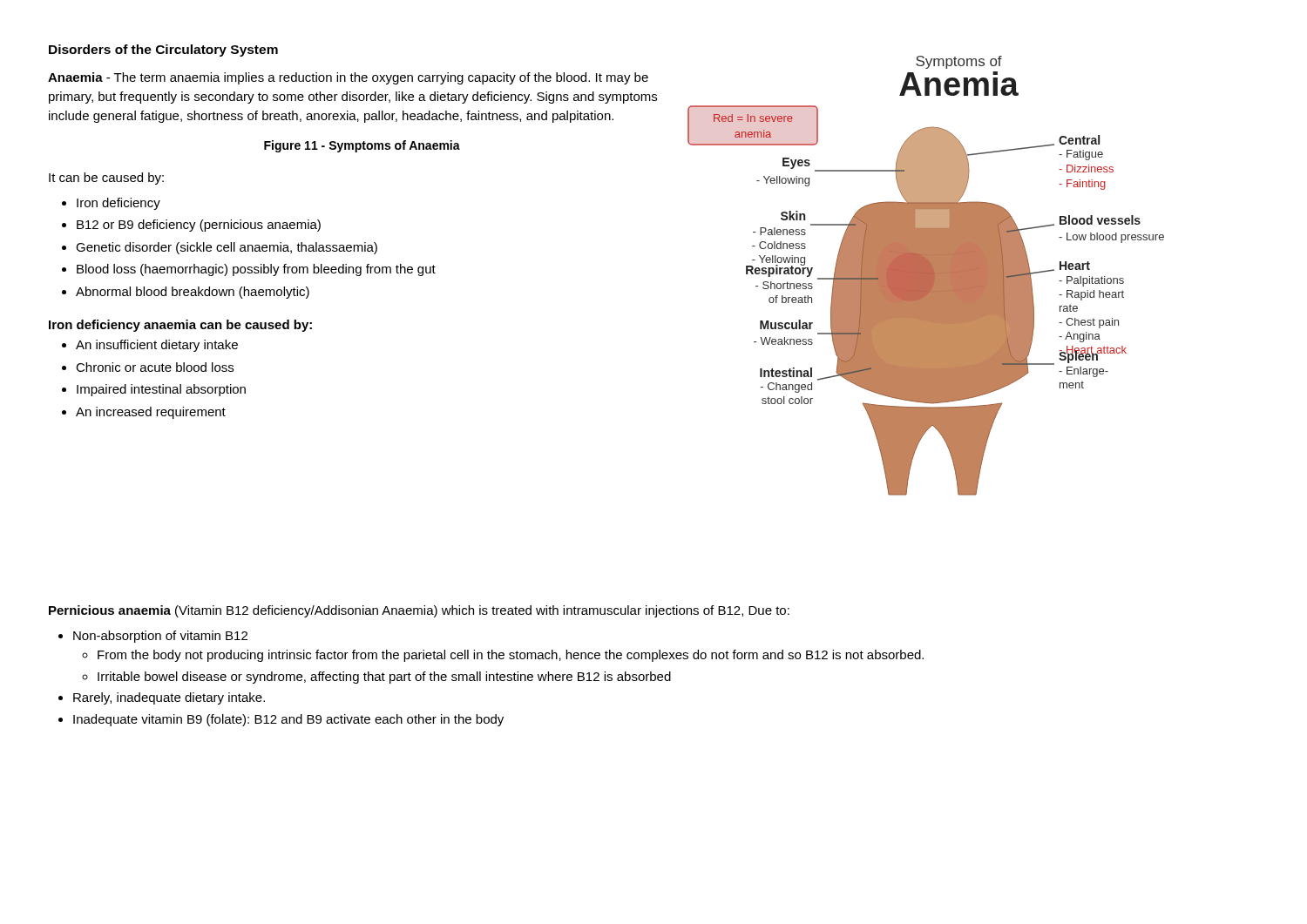Find the passage starting "Pernicious anaemia (Vitamin B12 deficiency/Addisonian Anaemia) which is"

coord(419,610)
